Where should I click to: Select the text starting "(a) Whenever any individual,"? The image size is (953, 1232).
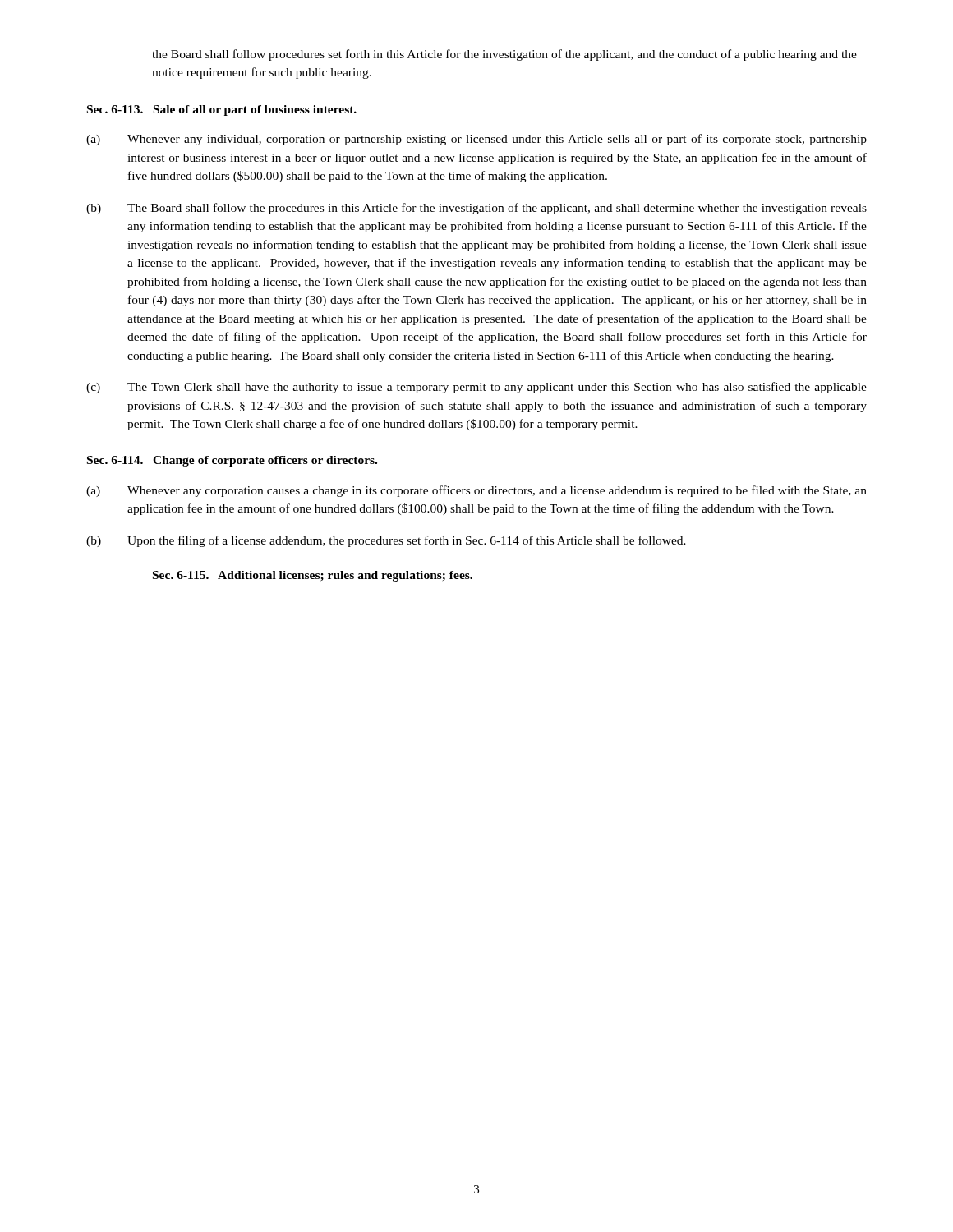476,158
